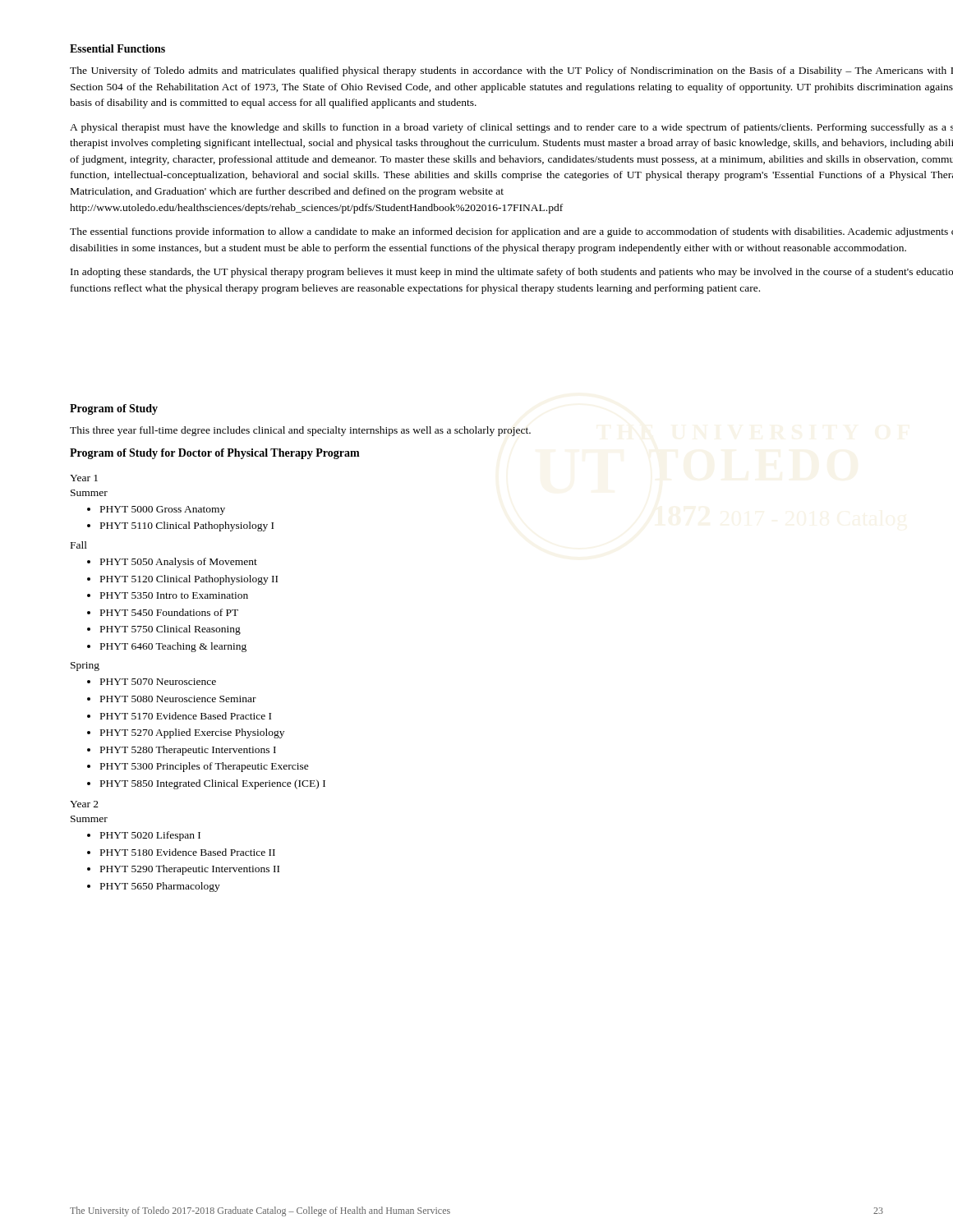Find the block on this page that starts "PHYT 5170 Evidence Based"
This screenshot has height=1232, width=953.
coord(186,715)
